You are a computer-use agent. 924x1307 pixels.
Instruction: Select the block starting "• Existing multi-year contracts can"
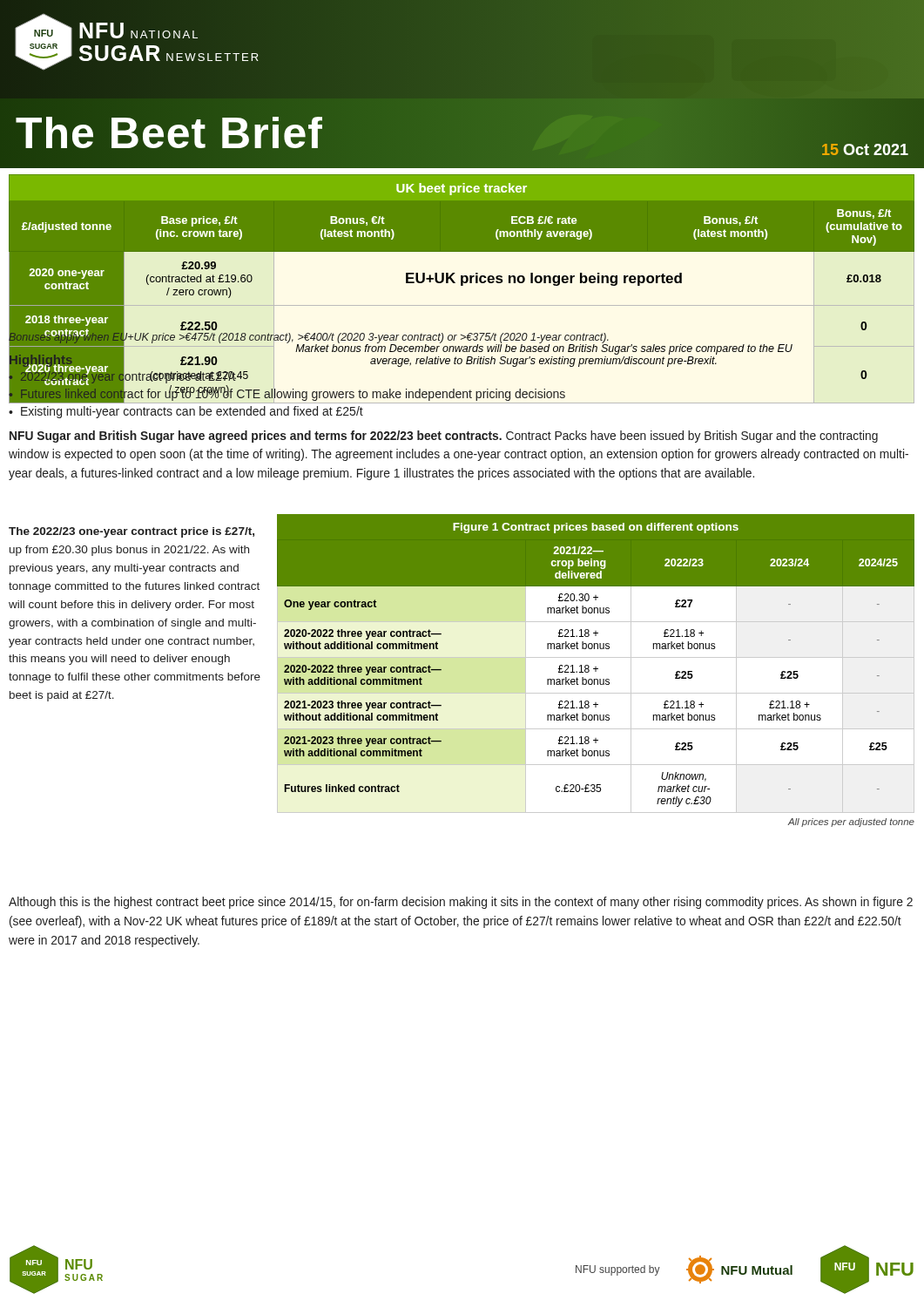tap(186, 412)
